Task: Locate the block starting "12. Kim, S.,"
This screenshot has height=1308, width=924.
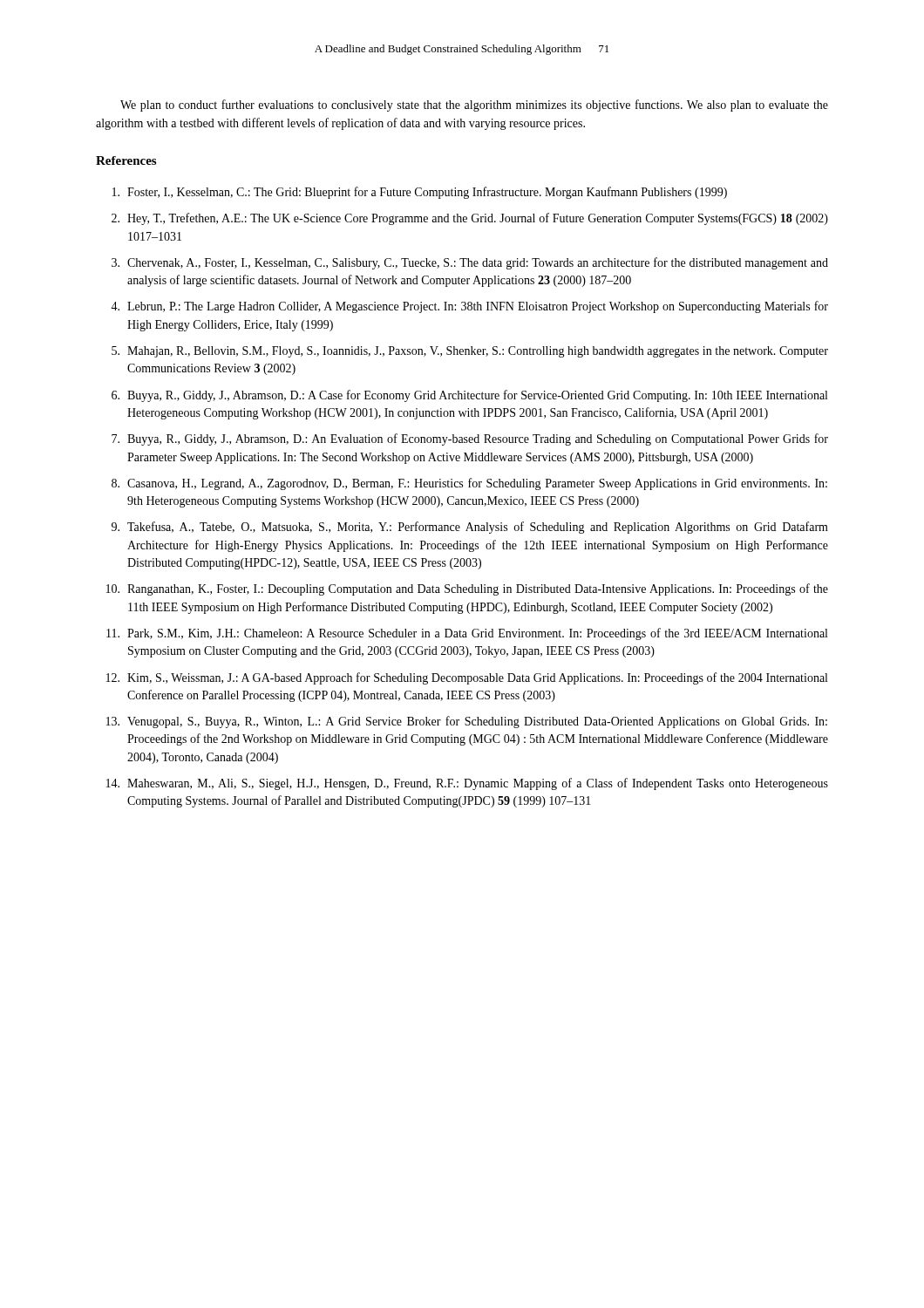Action: click(462, 687)
